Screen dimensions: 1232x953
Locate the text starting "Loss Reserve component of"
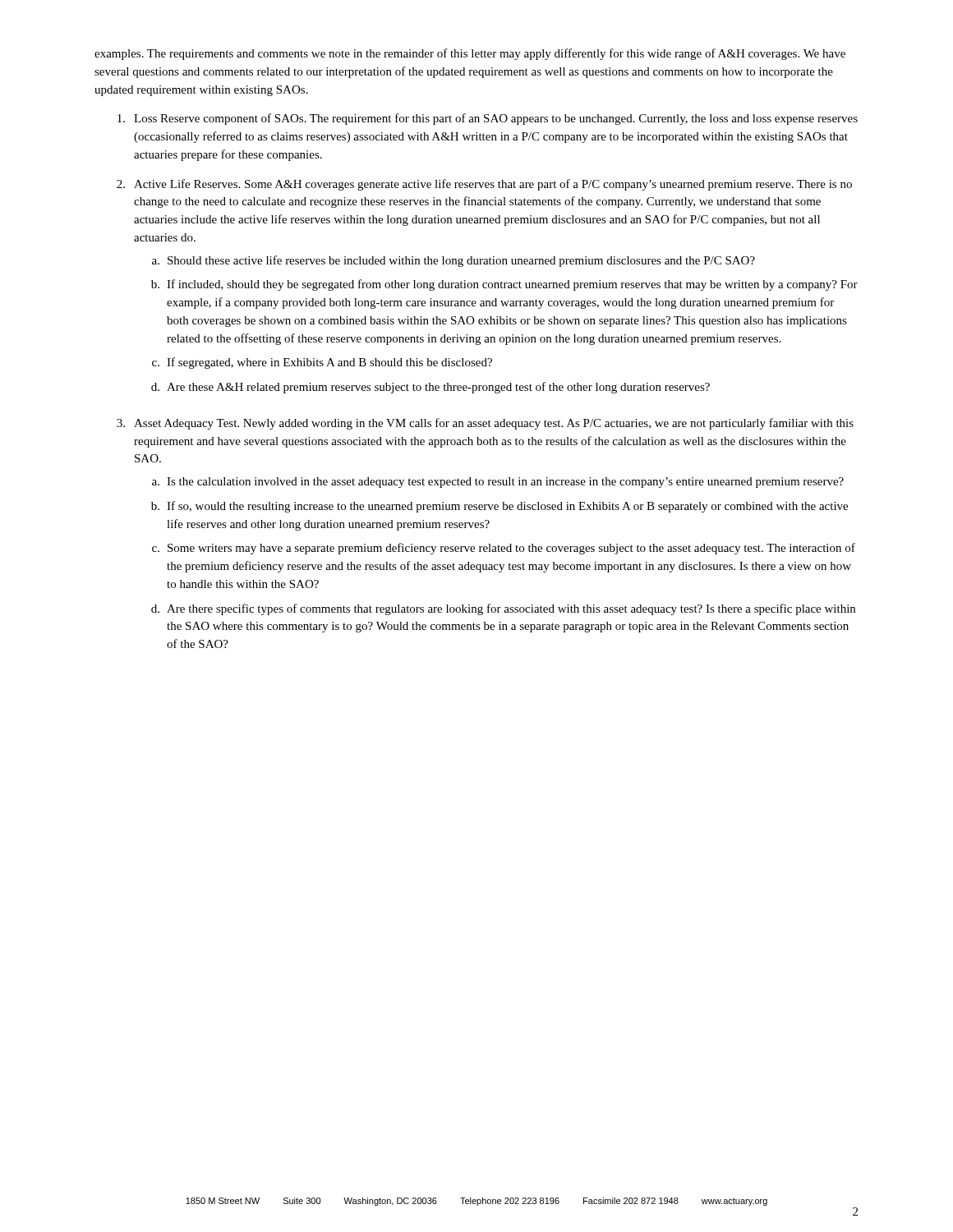coord(476,137)
